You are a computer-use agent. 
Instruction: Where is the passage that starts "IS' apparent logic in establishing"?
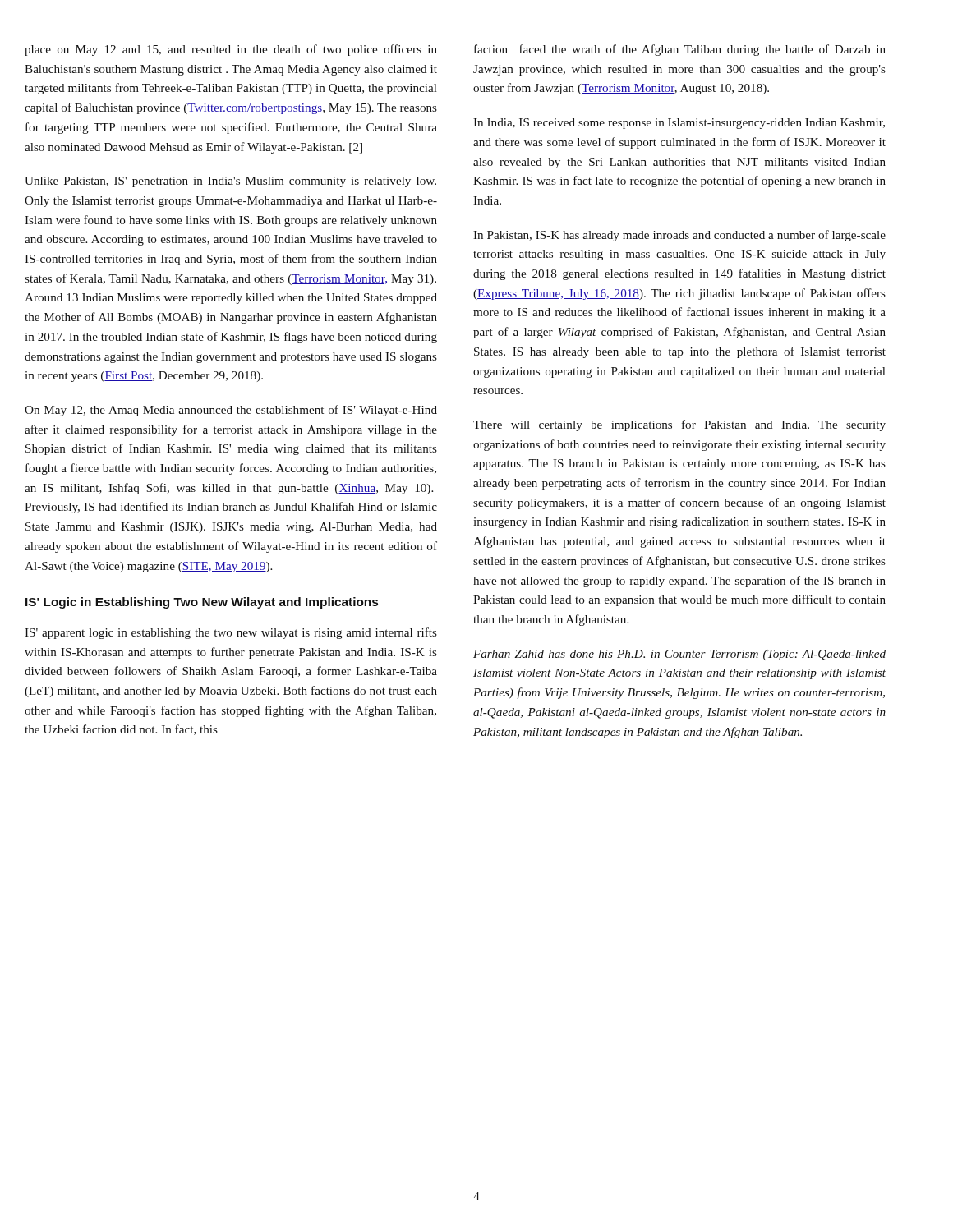231,681
